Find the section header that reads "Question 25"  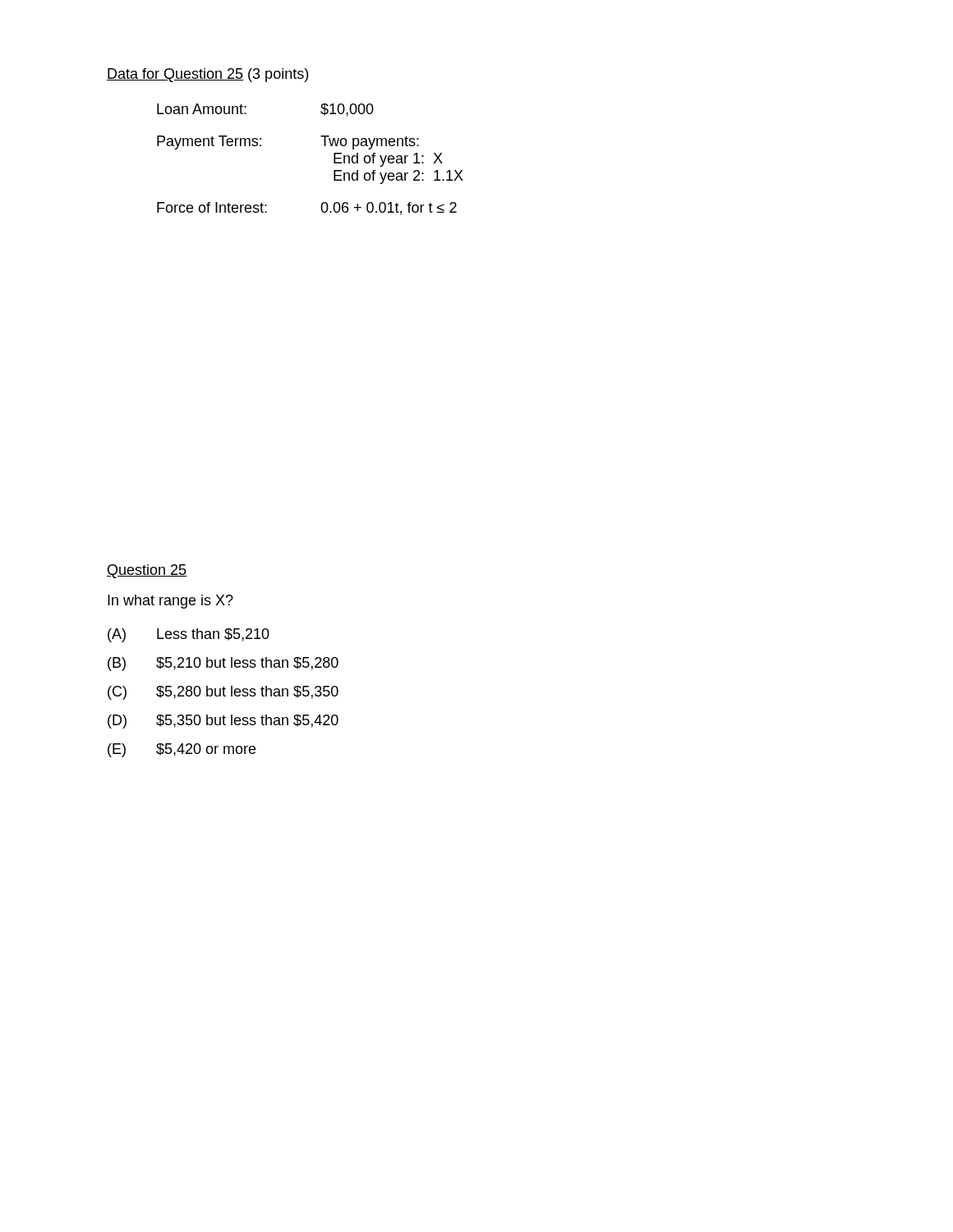(147, 570)
